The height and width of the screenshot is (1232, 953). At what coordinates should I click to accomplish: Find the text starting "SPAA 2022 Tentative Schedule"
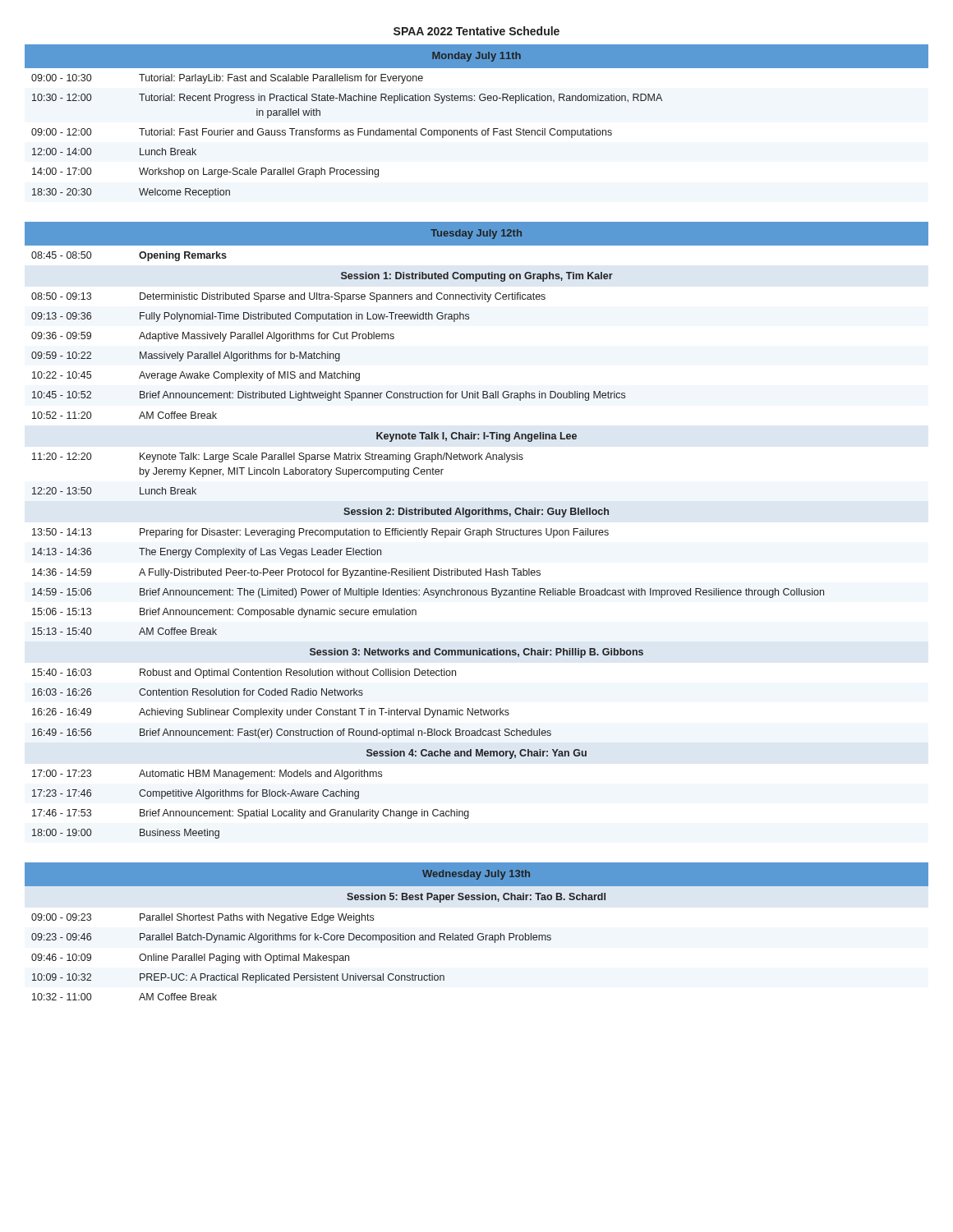click(476, 31)
